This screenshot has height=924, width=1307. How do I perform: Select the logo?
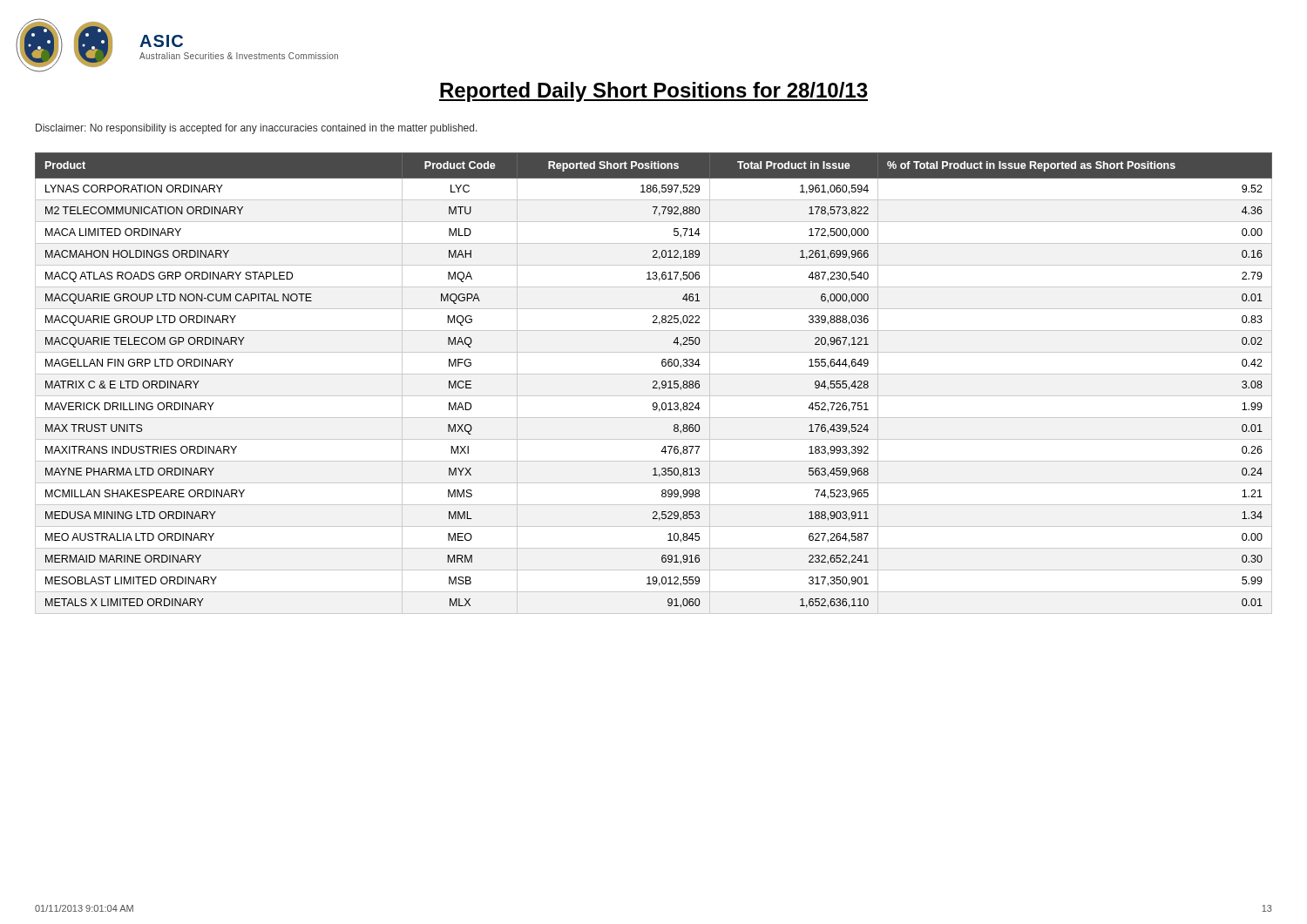177,46
